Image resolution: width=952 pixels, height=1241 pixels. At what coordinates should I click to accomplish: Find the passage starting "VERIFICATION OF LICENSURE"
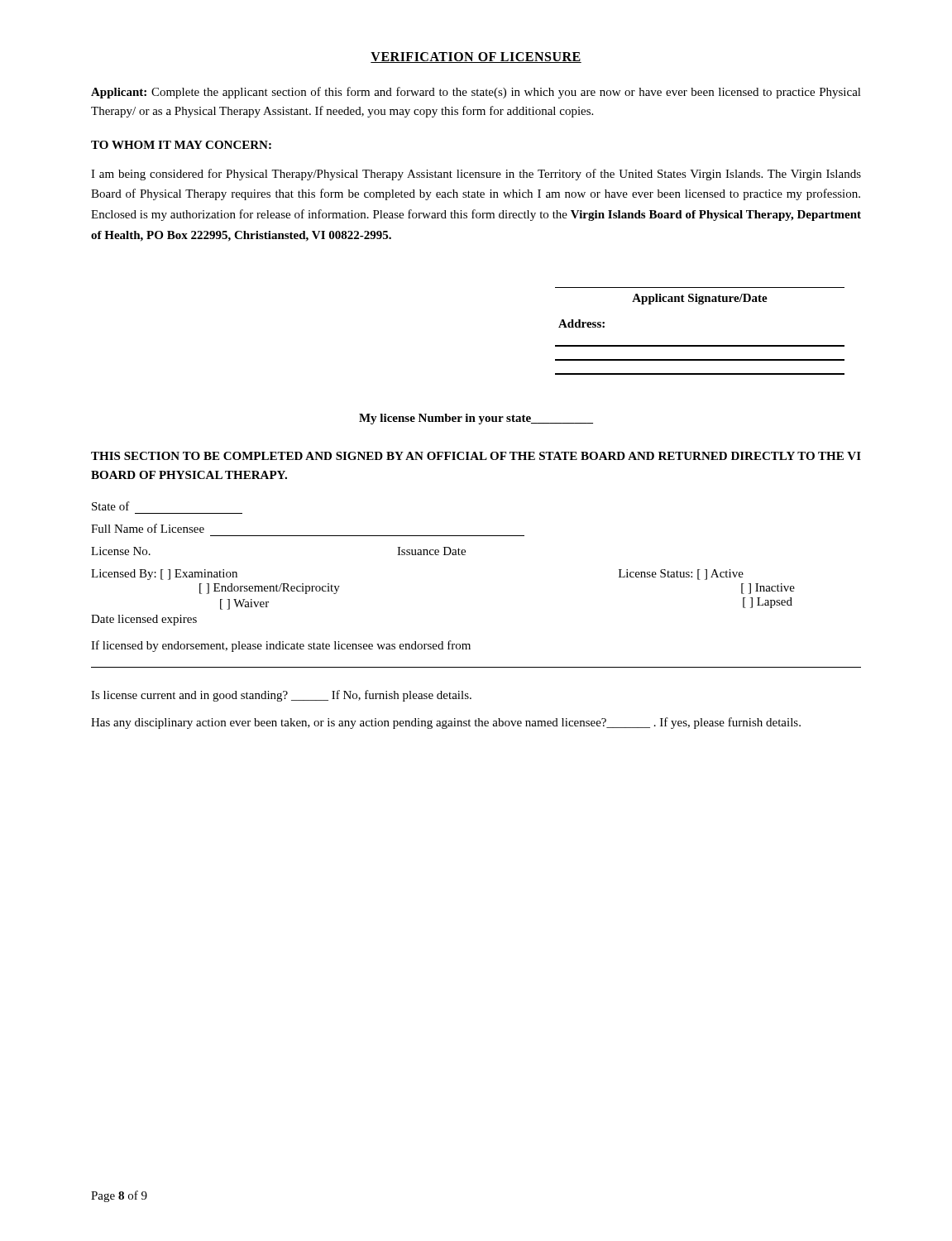click(x=476, y=57)
